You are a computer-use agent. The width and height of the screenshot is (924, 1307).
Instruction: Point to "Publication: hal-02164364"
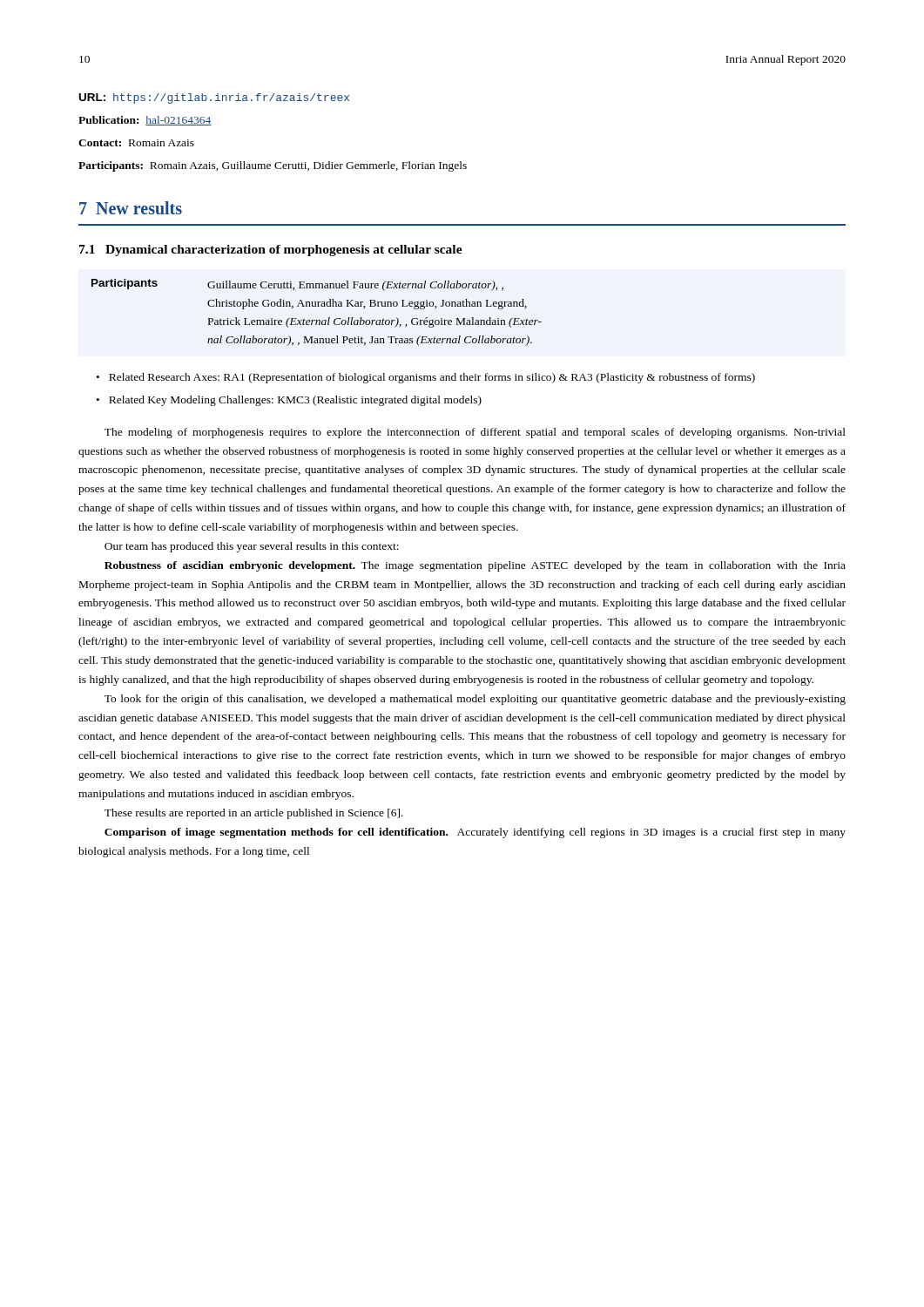(x=145, y=120)
